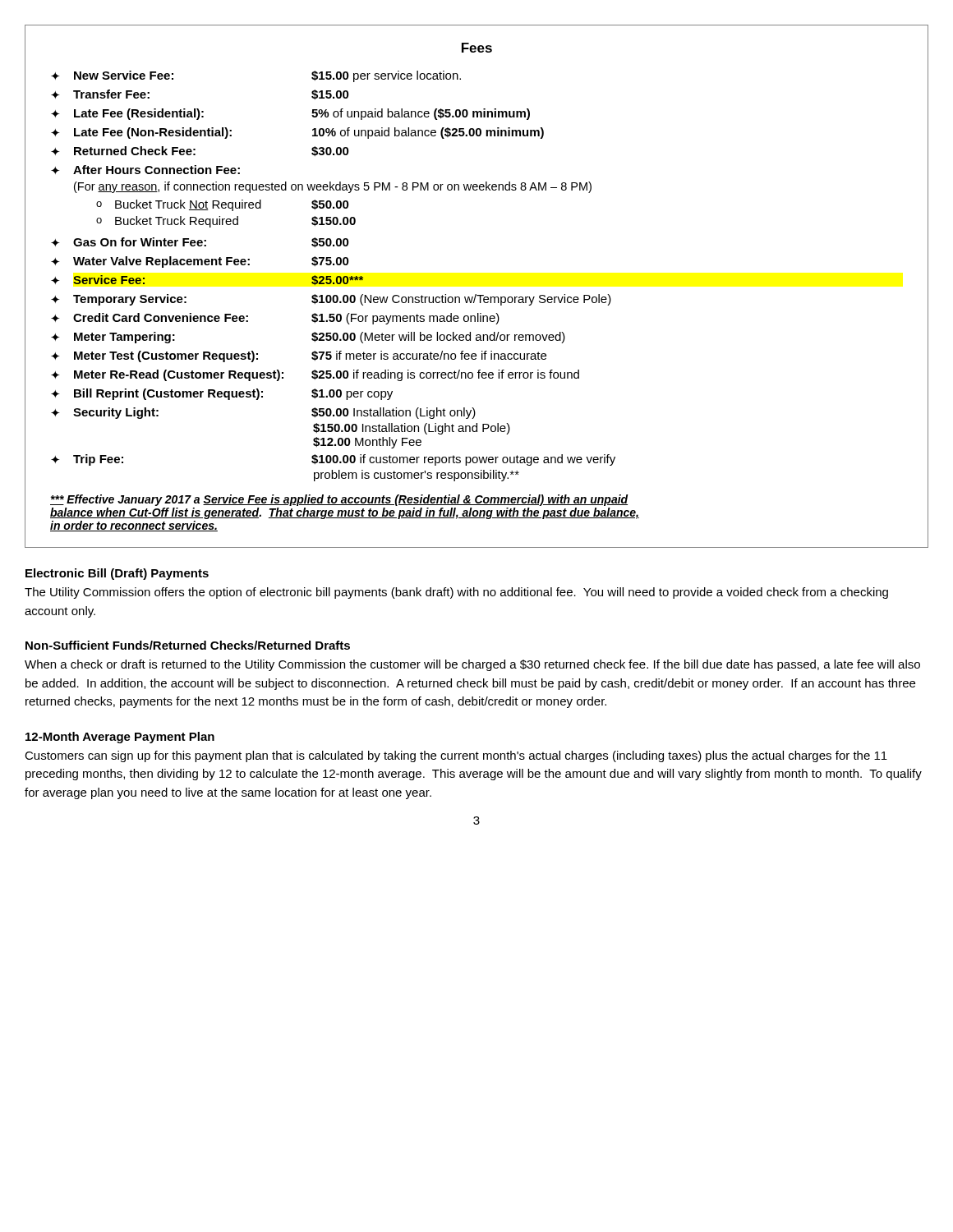Locate the block of text that opens with "✦ Water Valve Replacement Fee:"

pyautogui.click(x=200, y=262)
